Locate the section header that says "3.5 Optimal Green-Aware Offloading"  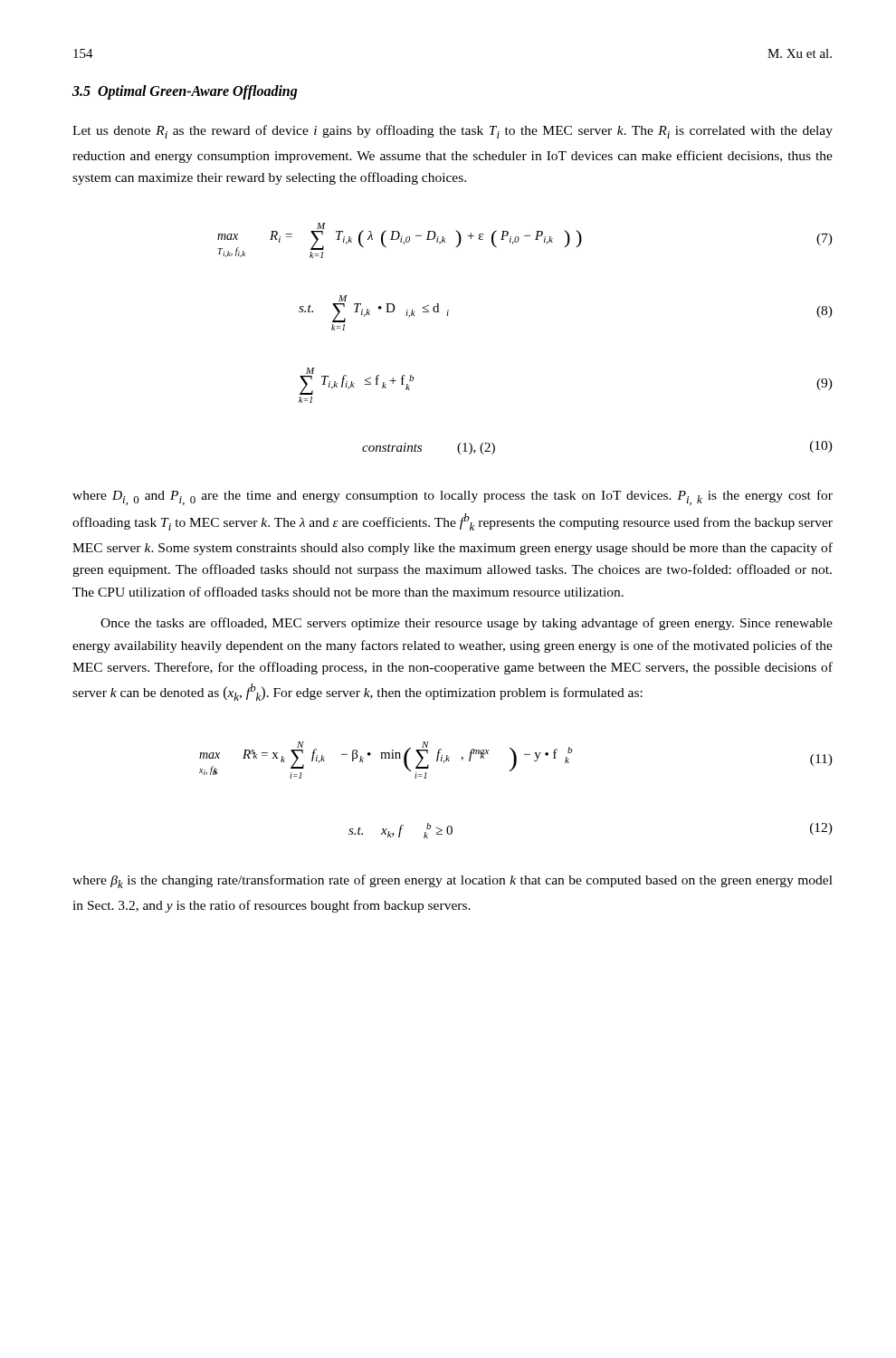coord(185,91)
